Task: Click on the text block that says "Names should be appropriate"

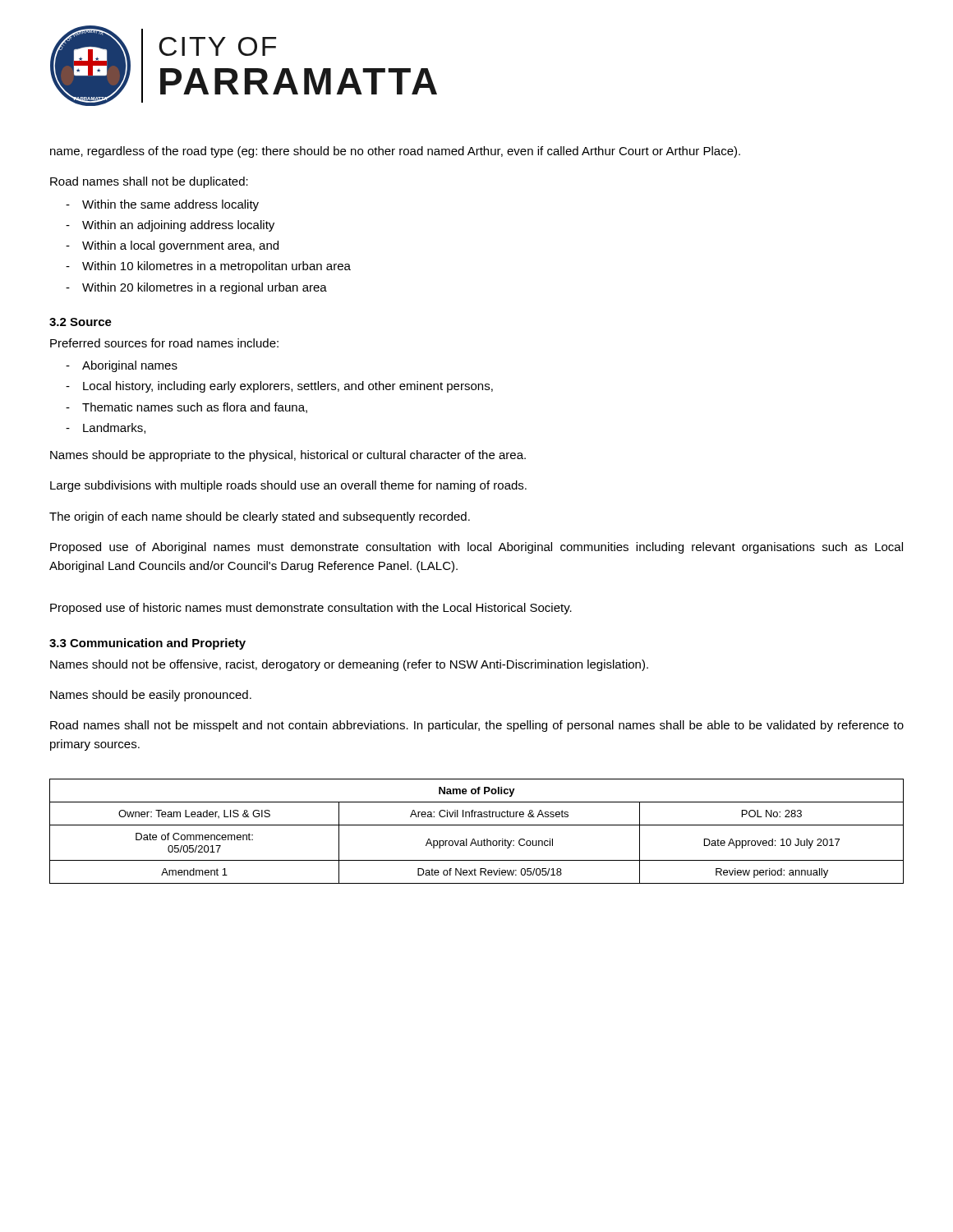Action: (x=288, y=455)
